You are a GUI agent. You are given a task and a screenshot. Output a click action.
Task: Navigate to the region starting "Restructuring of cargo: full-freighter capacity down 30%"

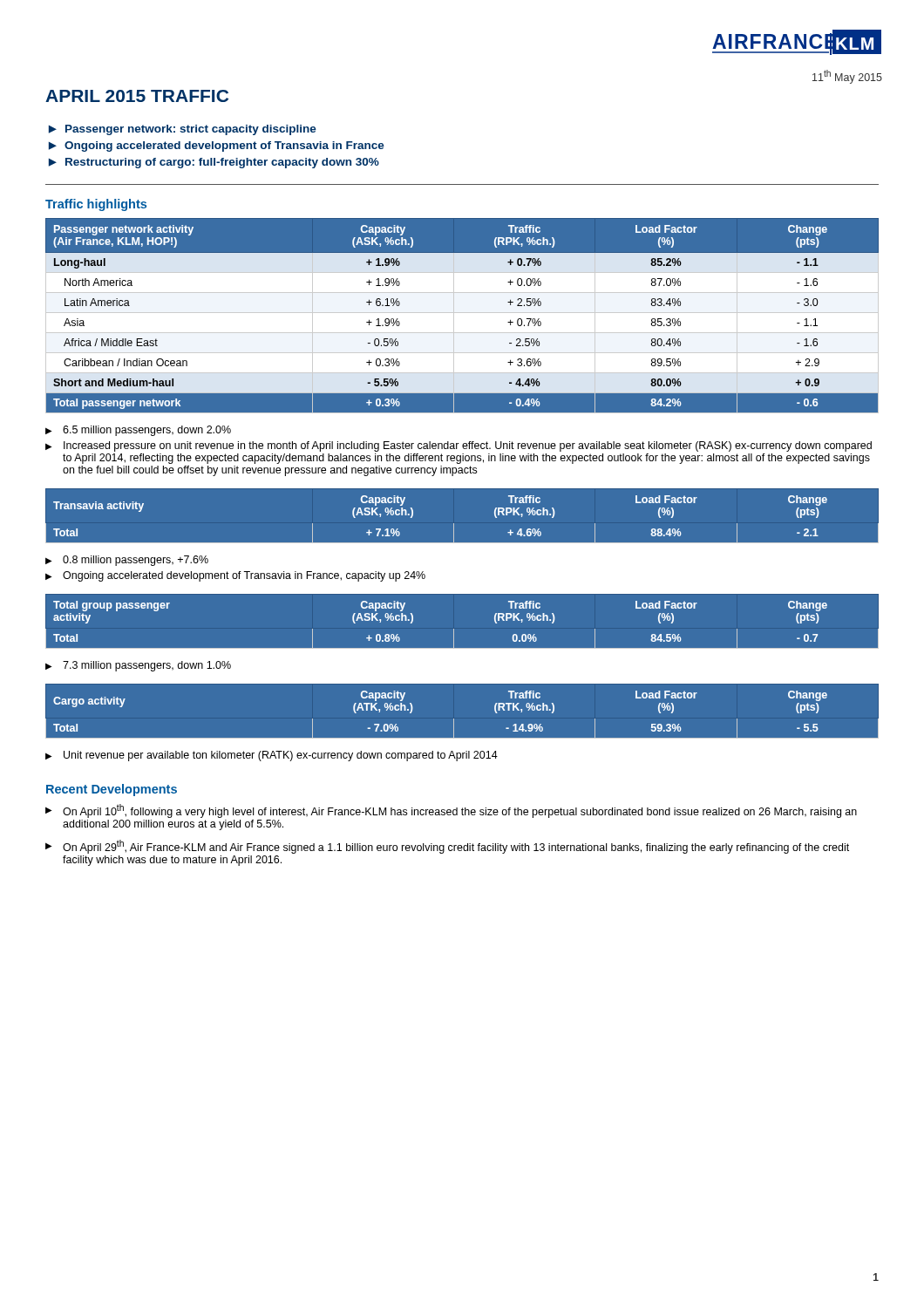(x=222, y=162)
